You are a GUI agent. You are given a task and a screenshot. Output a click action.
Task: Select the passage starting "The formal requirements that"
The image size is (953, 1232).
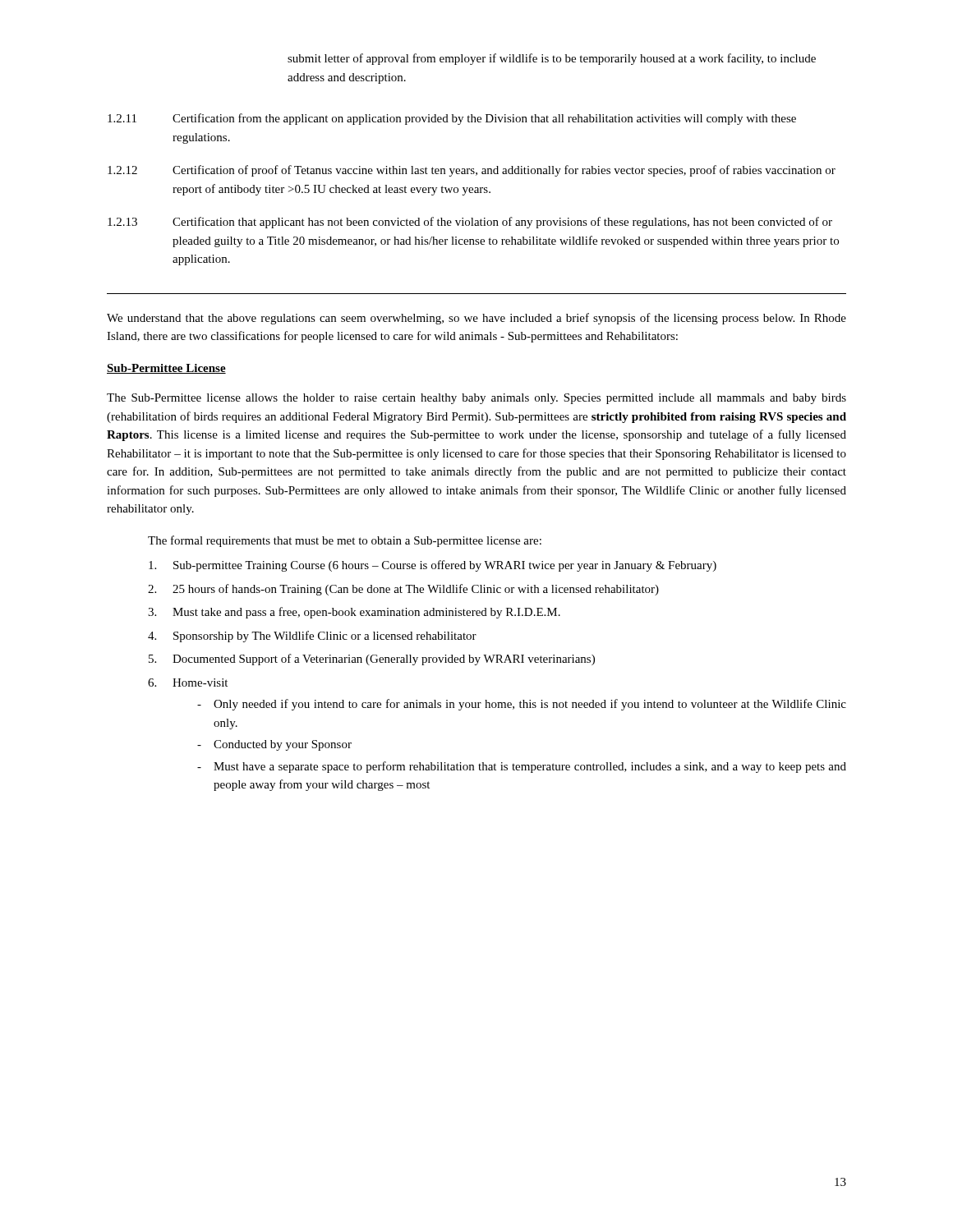(345, 540)
